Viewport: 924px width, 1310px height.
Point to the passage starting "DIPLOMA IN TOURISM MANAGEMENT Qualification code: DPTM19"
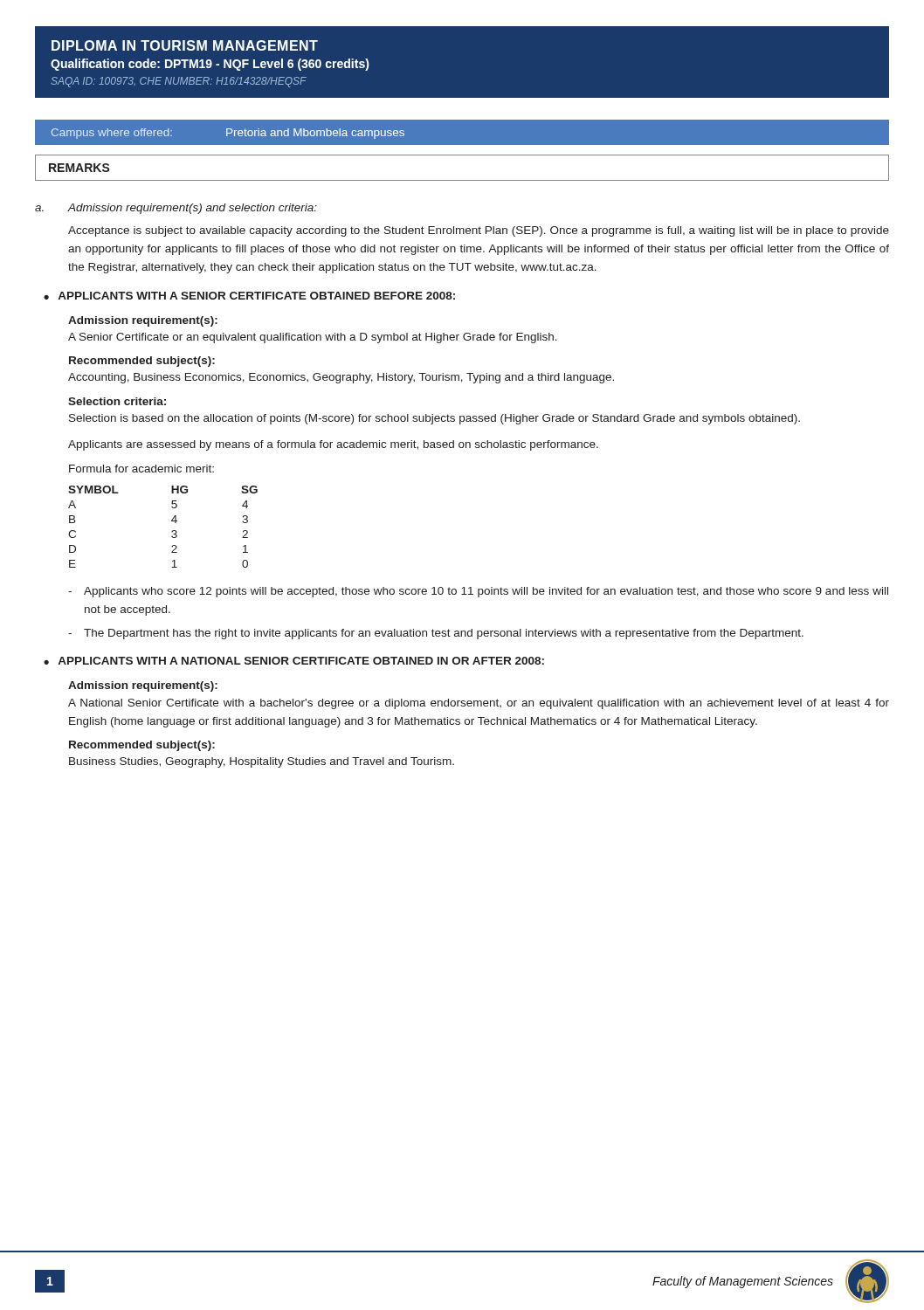tap(185, 45)
